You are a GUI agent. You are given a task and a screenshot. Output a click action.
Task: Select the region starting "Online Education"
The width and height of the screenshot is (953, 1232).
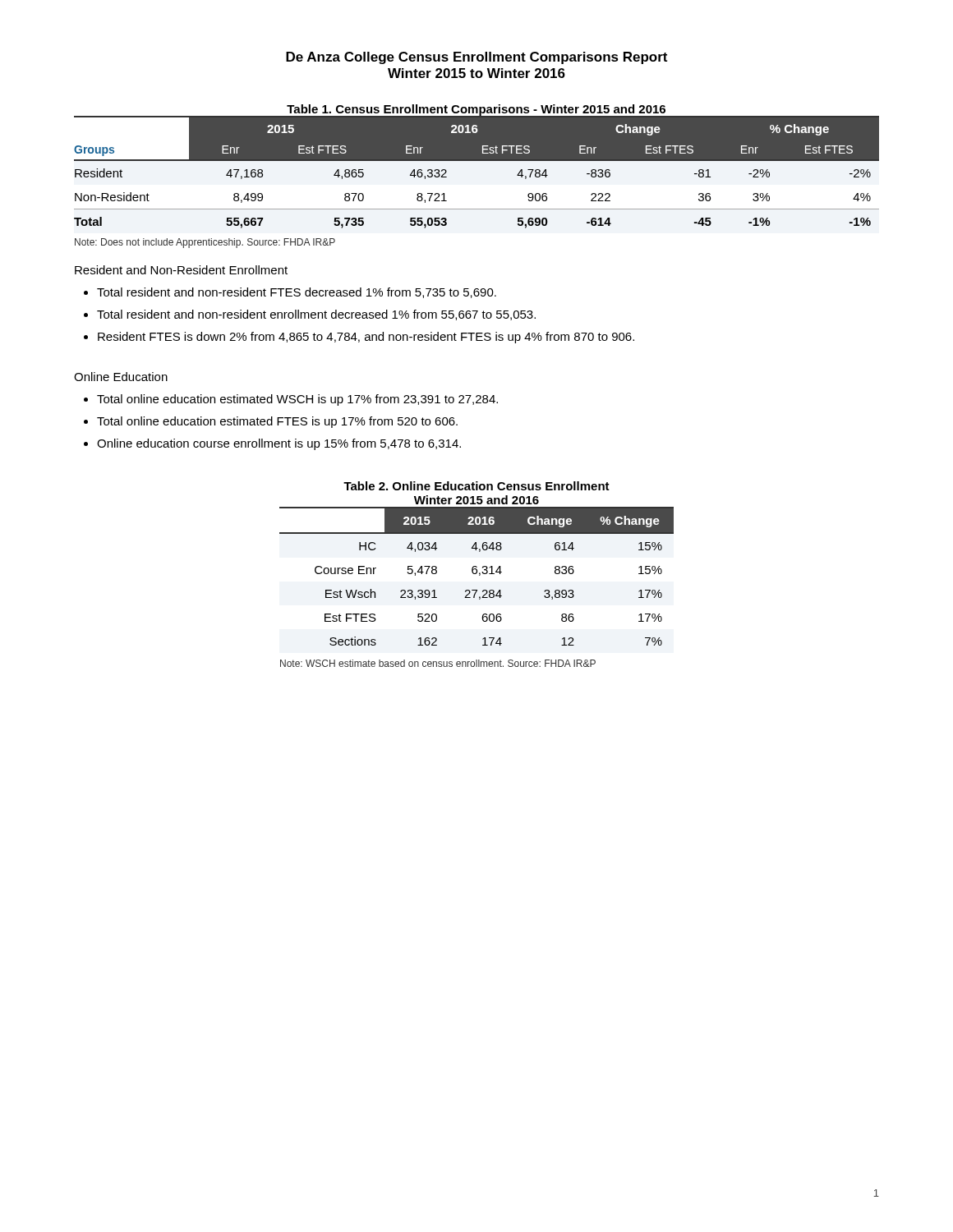coord(121,377)
